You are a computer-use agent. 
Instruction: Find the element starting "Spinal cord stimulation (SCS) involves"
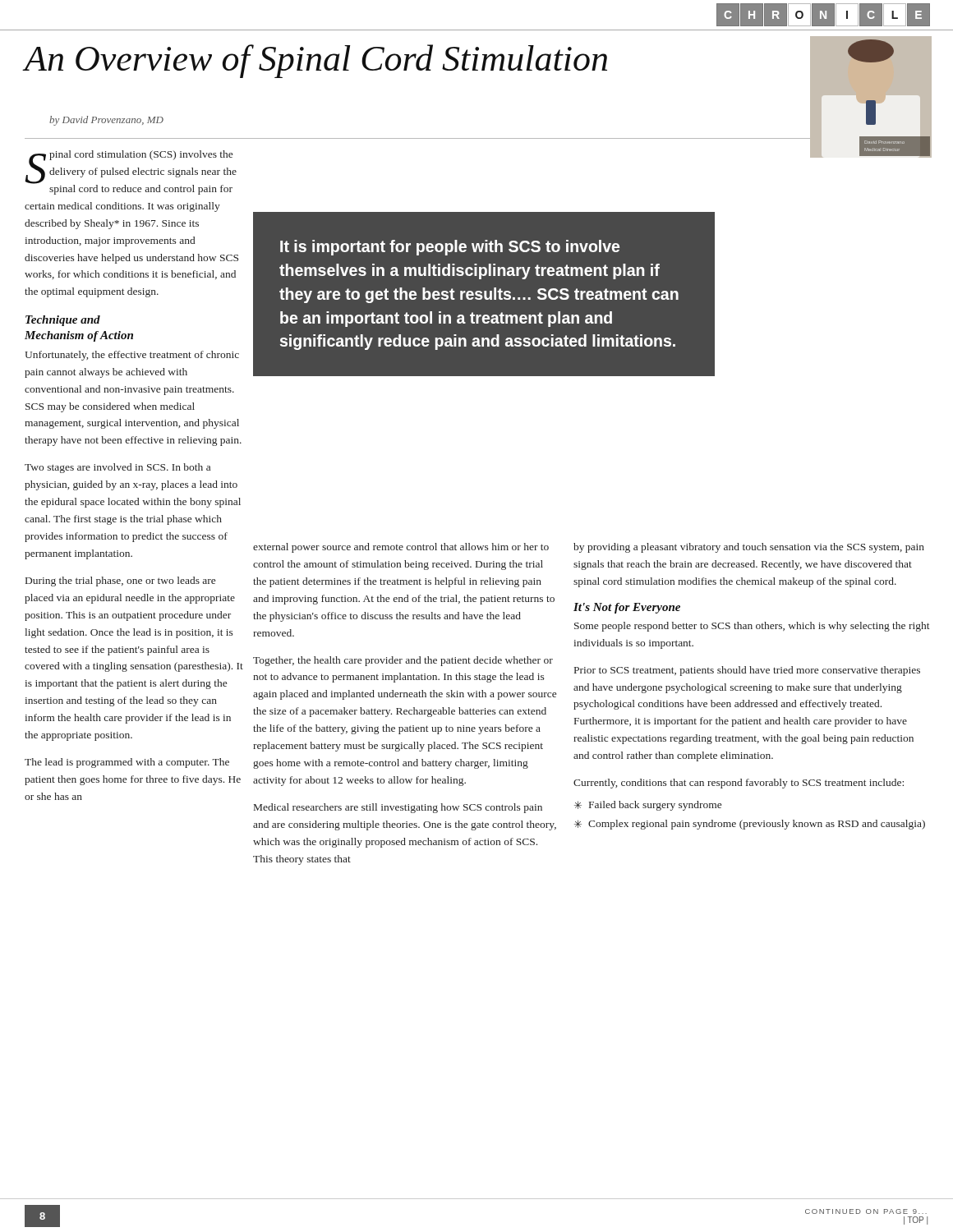click(132, 222)
